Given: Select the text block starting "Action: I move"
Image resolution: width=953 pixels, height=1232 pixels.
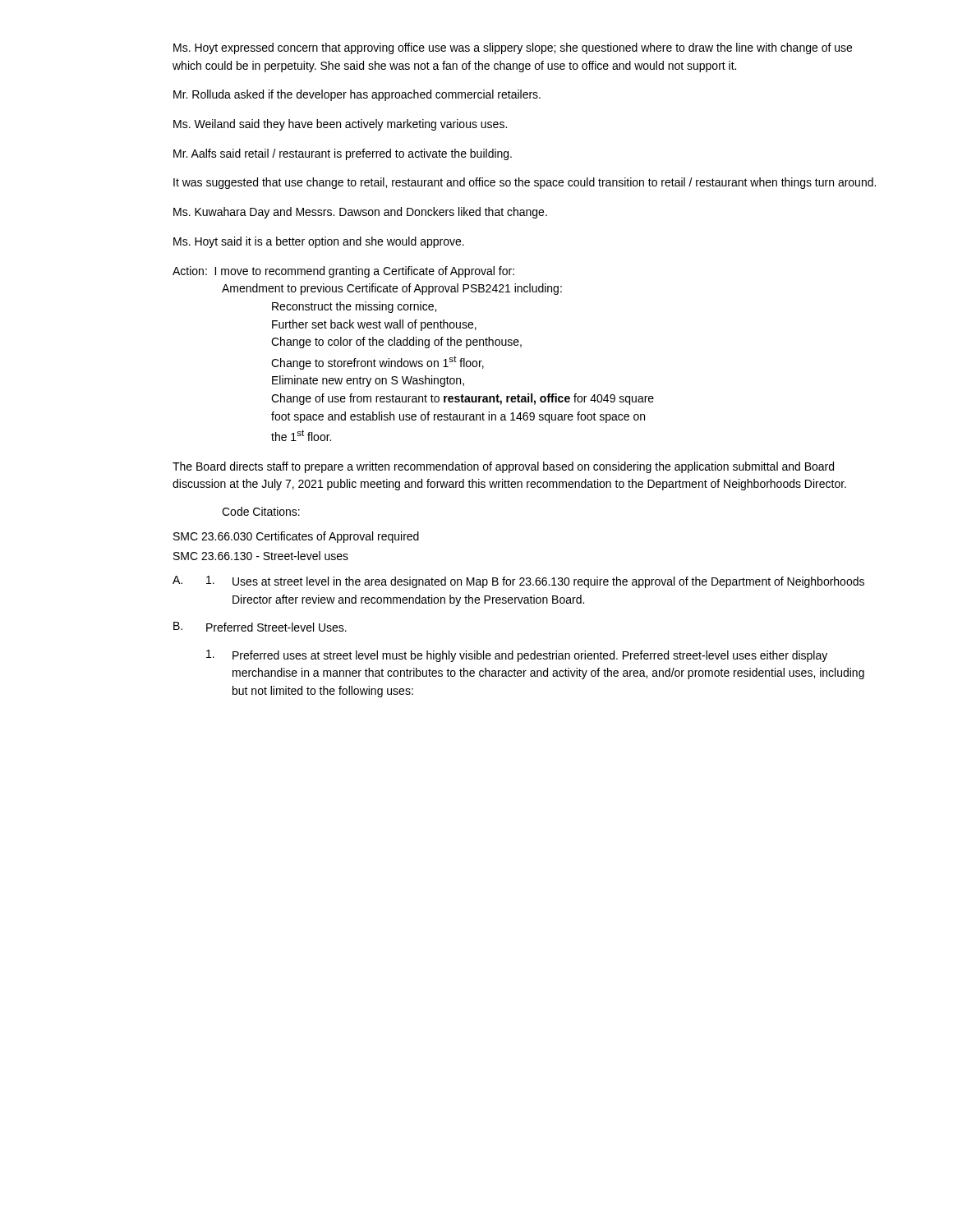Looking at the screenshot, I should click(526, 355).
